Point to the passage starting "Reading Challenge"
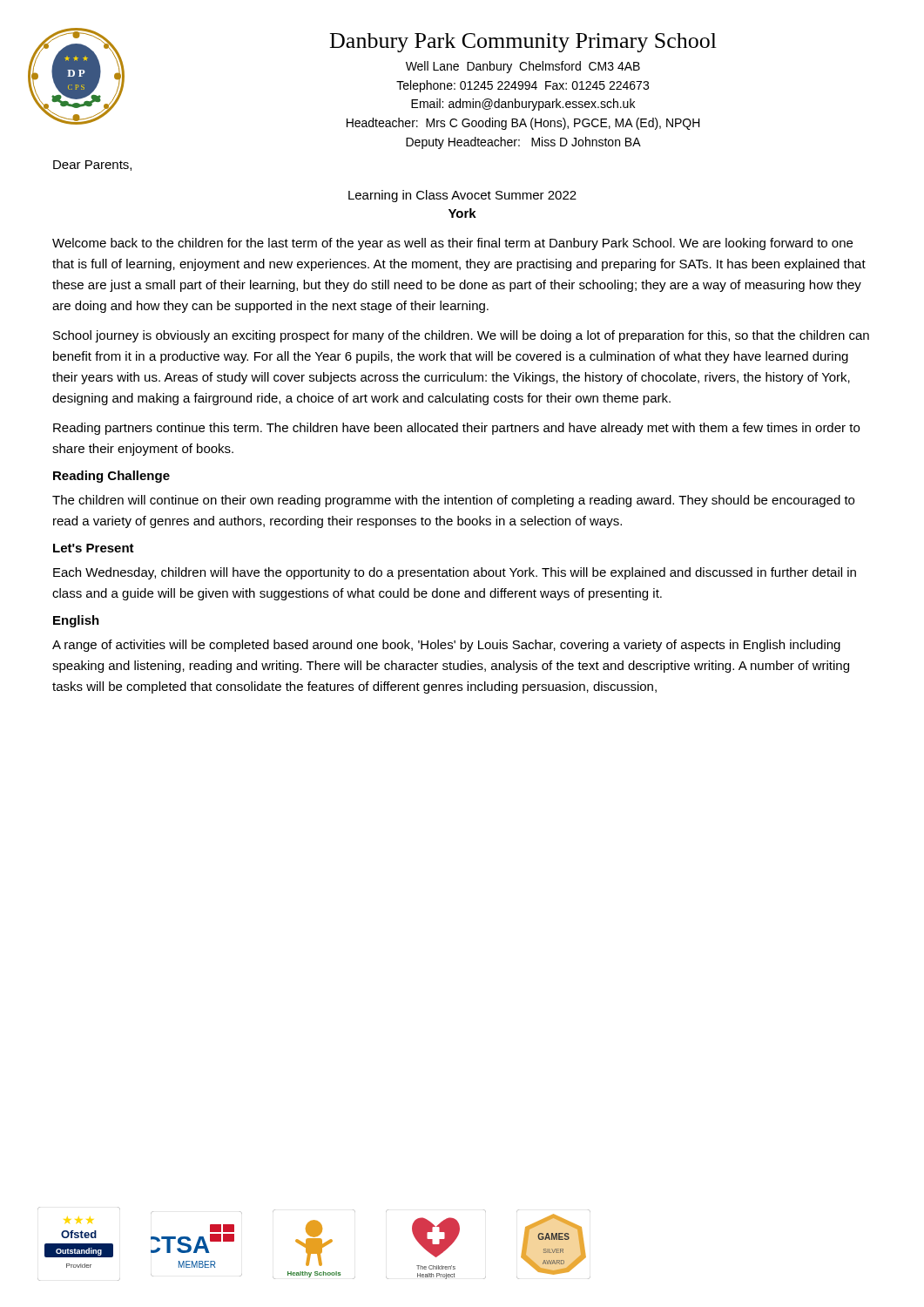This screenshot has height=1307, width=924. tap(111, 475)
